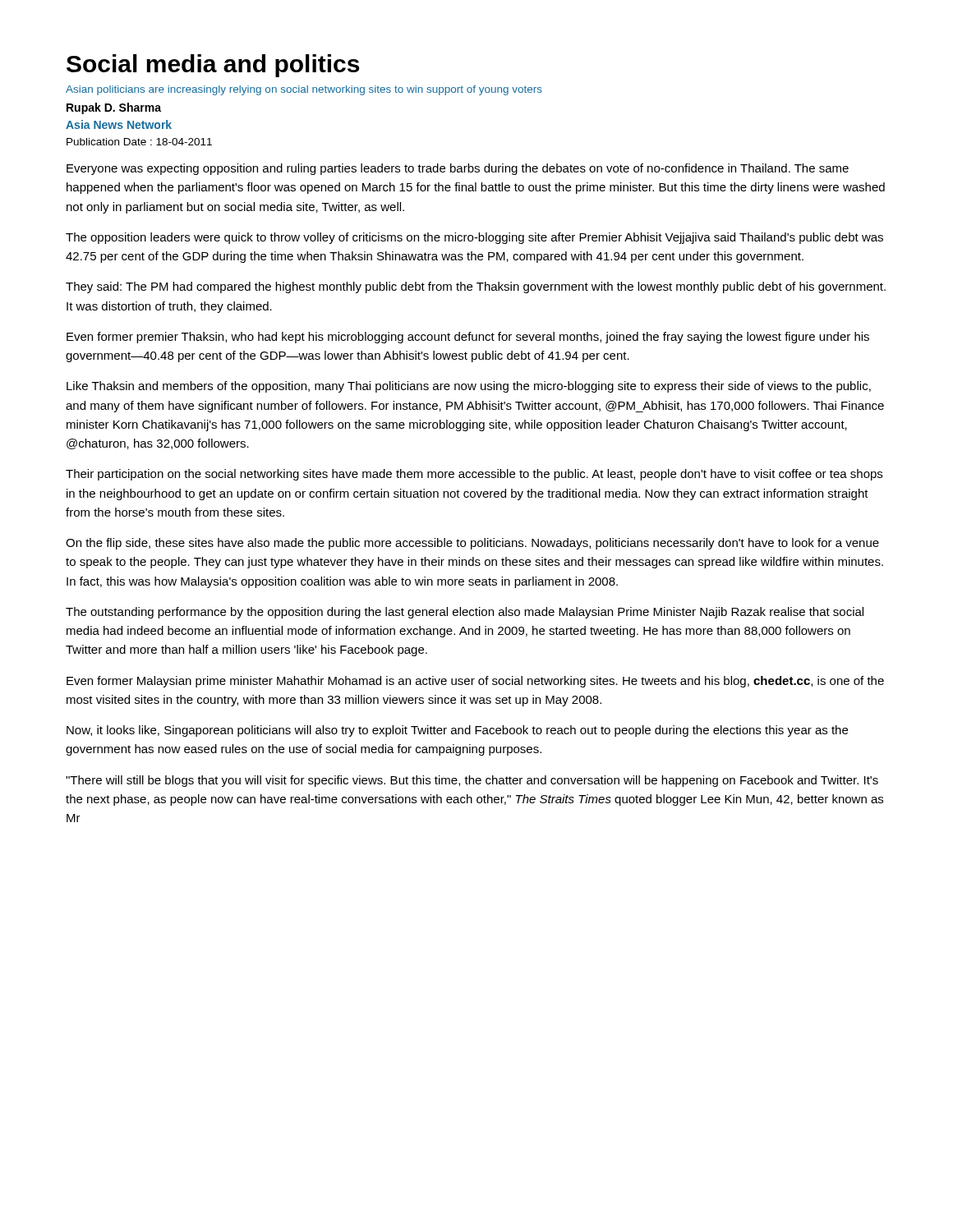
Task: Locate the block of text that opens with "The outstanding performance by the opposition during"
Action: pos(465,630)
